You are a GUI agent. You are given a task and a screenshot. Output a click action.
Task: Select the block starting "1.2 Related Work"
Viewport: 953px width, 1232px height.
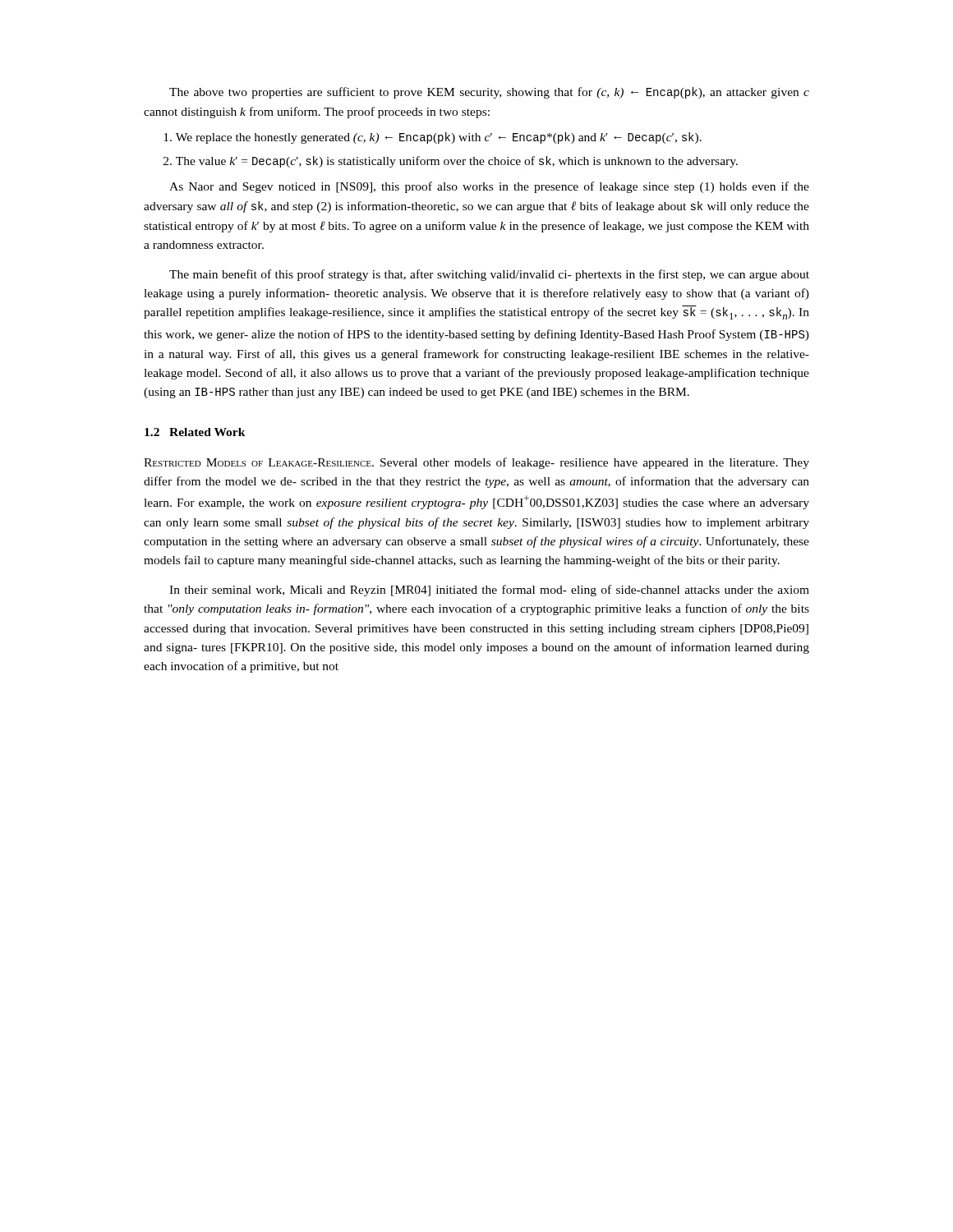point(194,431)
